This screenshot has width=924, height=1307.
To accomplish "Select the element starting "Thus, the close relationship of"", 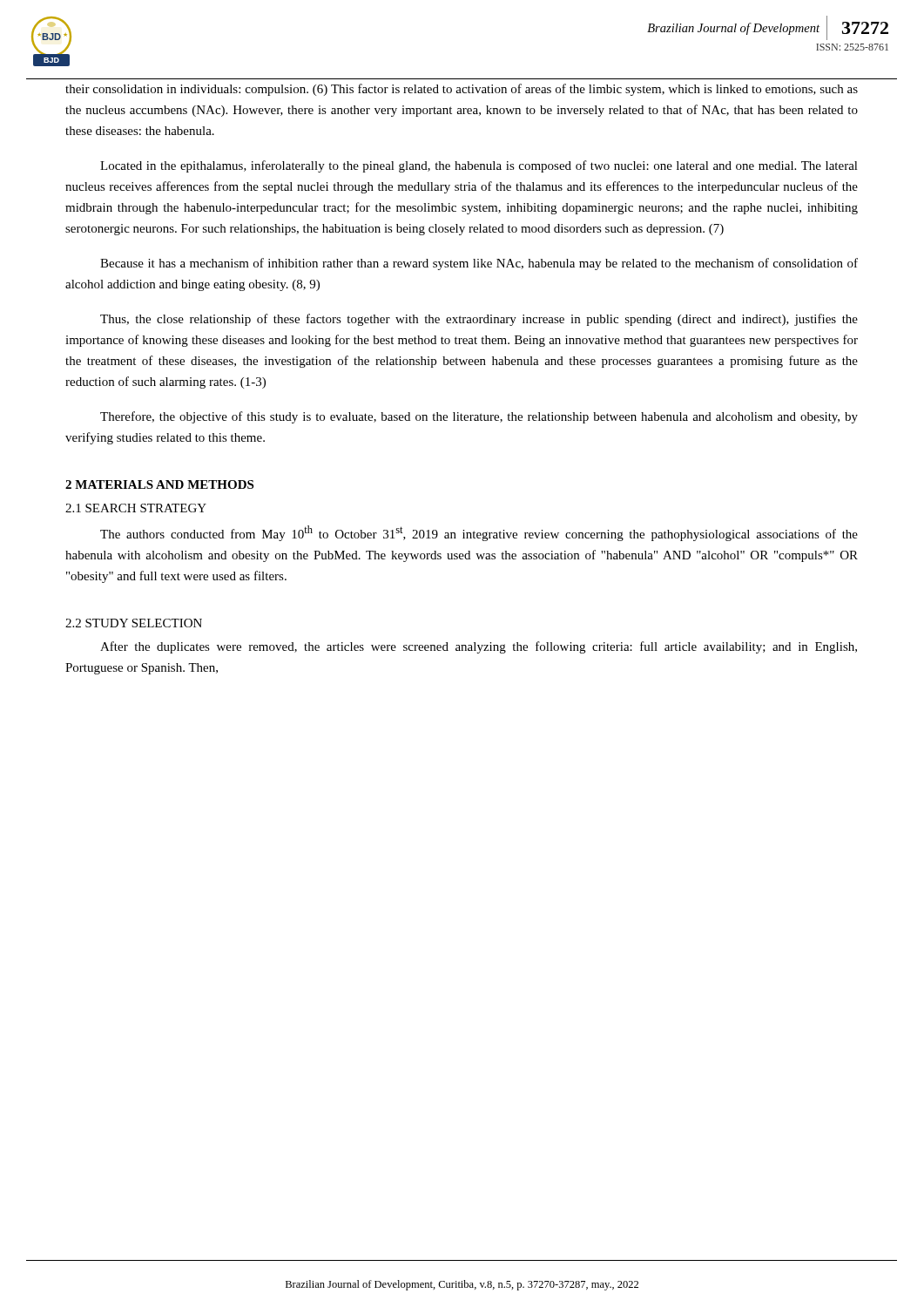I will [462, 350].
